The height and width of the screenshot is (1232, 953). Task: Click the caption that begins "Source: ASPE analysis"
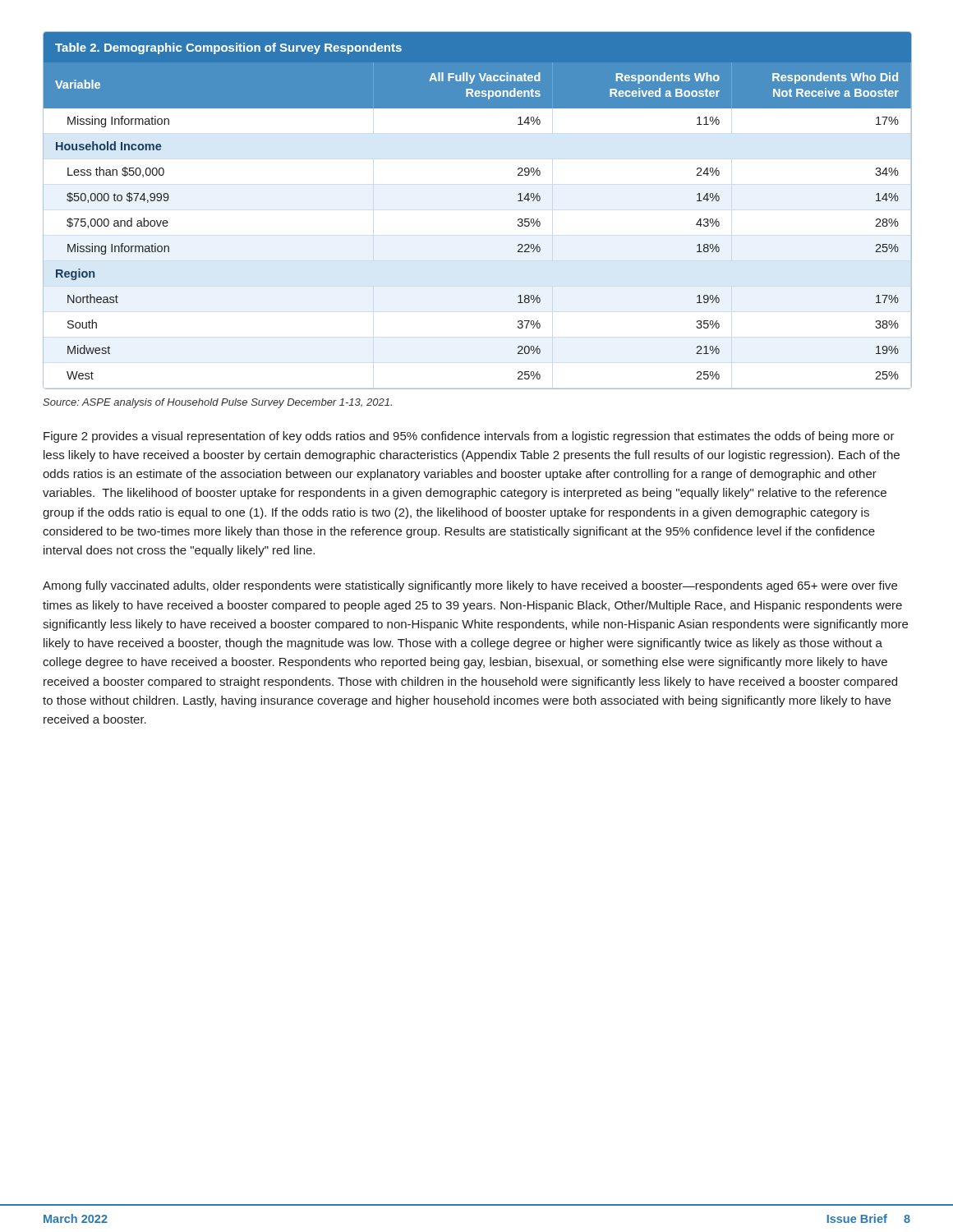[x=218, y=402]
